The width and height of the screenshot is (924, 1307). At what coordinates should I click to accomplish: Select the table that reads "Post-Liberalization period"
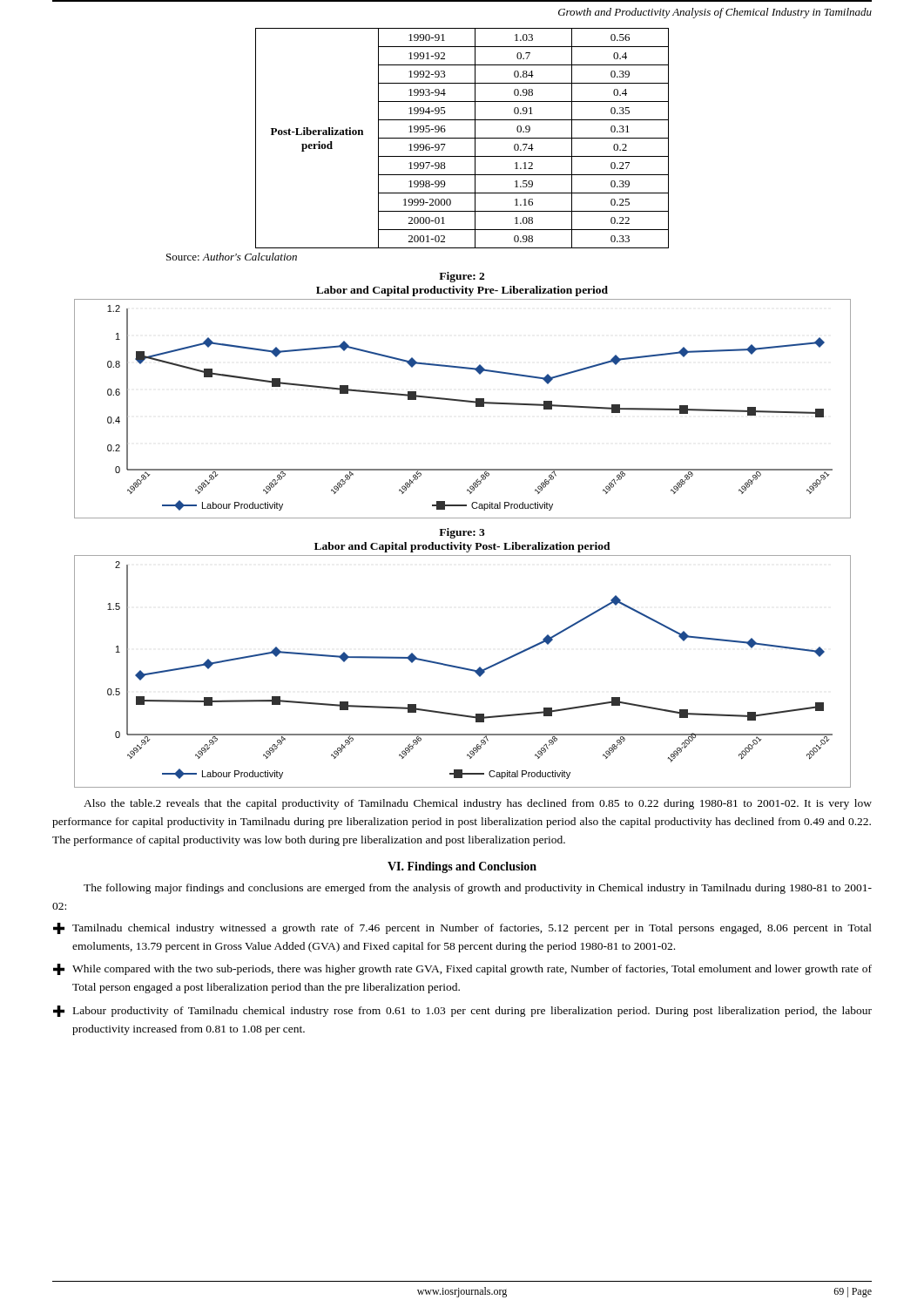(x=462, y=138)
